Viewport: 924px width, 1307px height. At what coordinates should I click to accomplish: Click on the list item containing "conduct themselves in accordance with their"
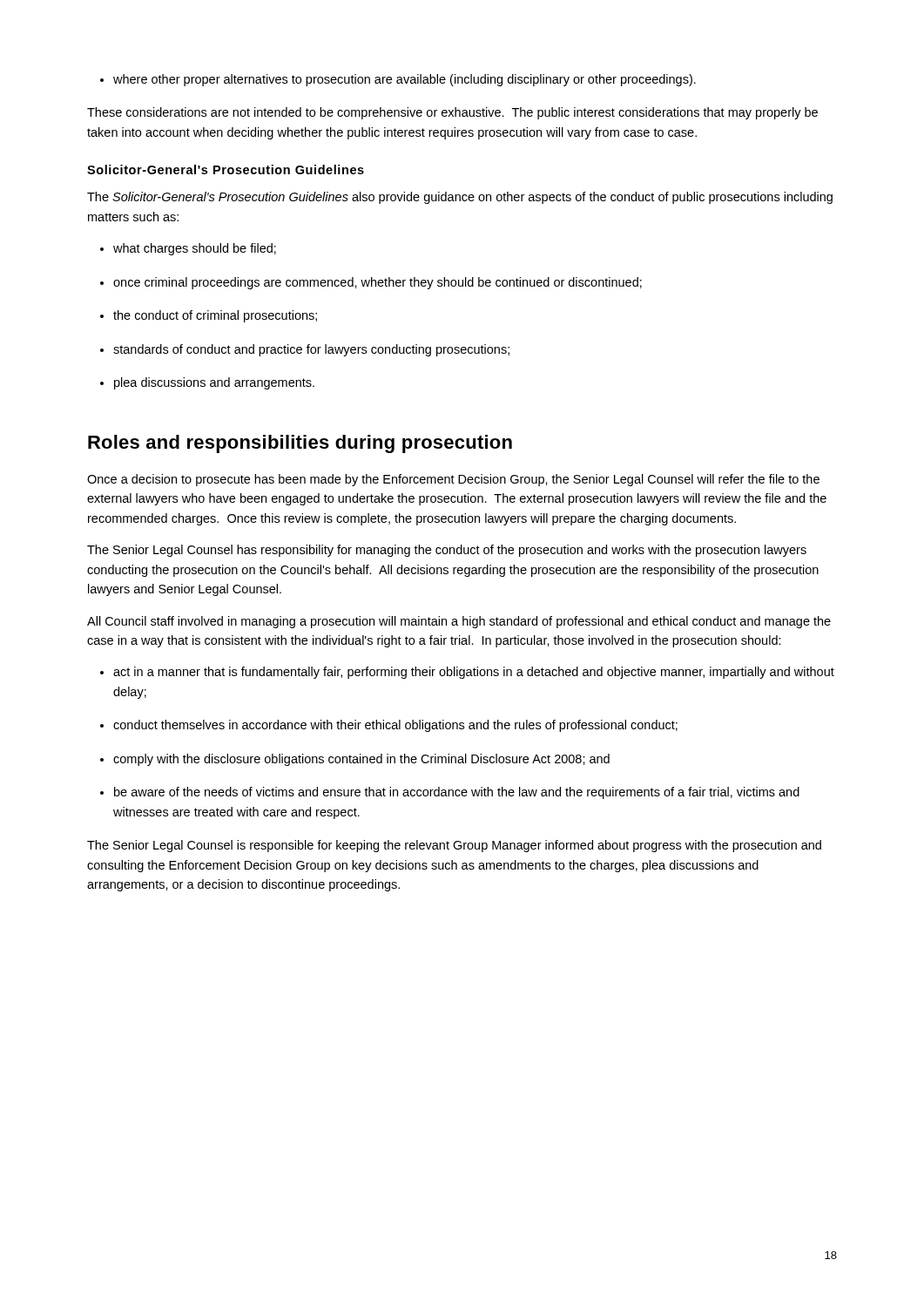475,726
